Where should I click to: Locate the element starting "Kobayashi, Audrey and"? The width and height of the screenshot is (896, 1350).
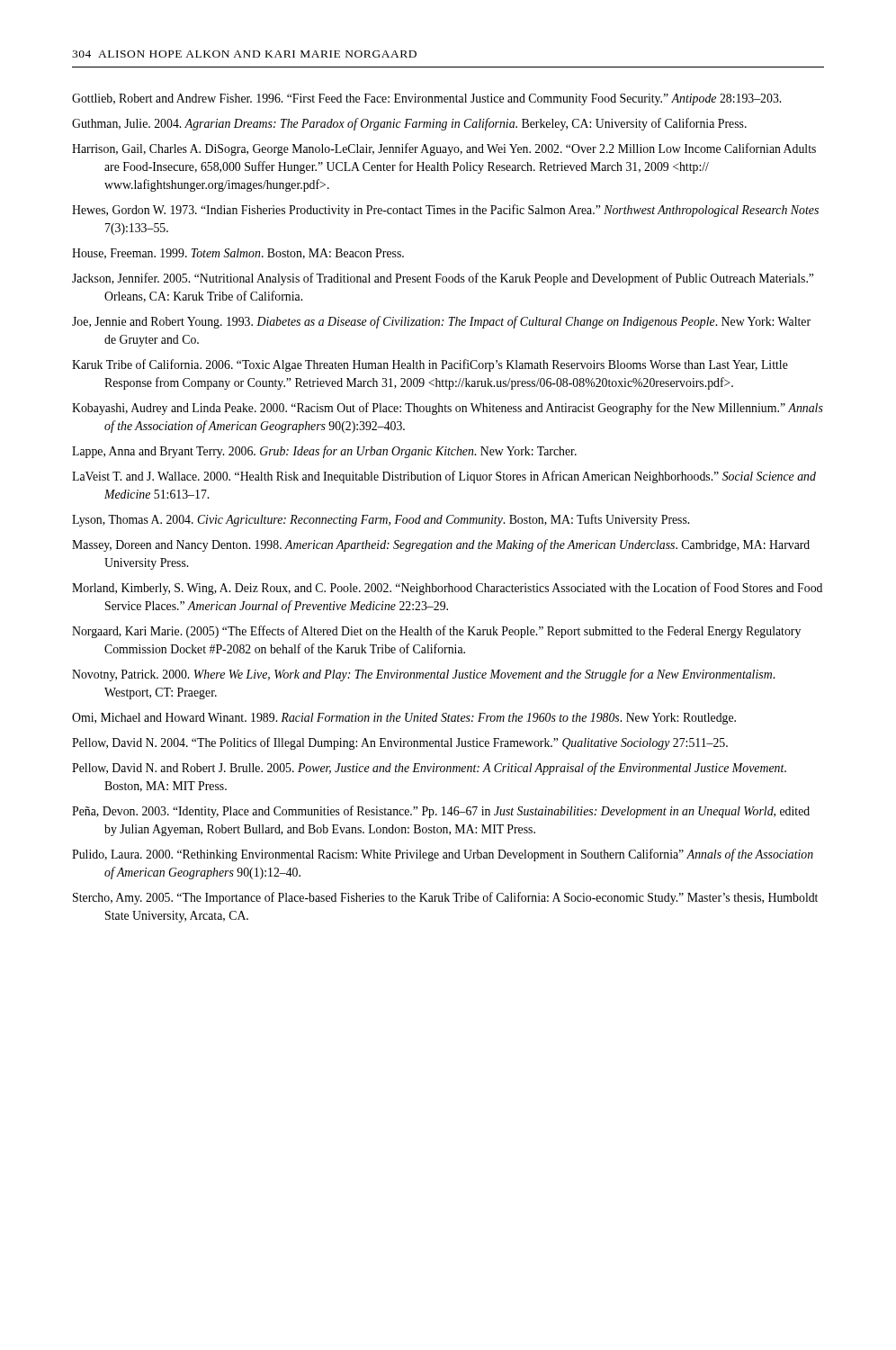click(x=448, y=418)
